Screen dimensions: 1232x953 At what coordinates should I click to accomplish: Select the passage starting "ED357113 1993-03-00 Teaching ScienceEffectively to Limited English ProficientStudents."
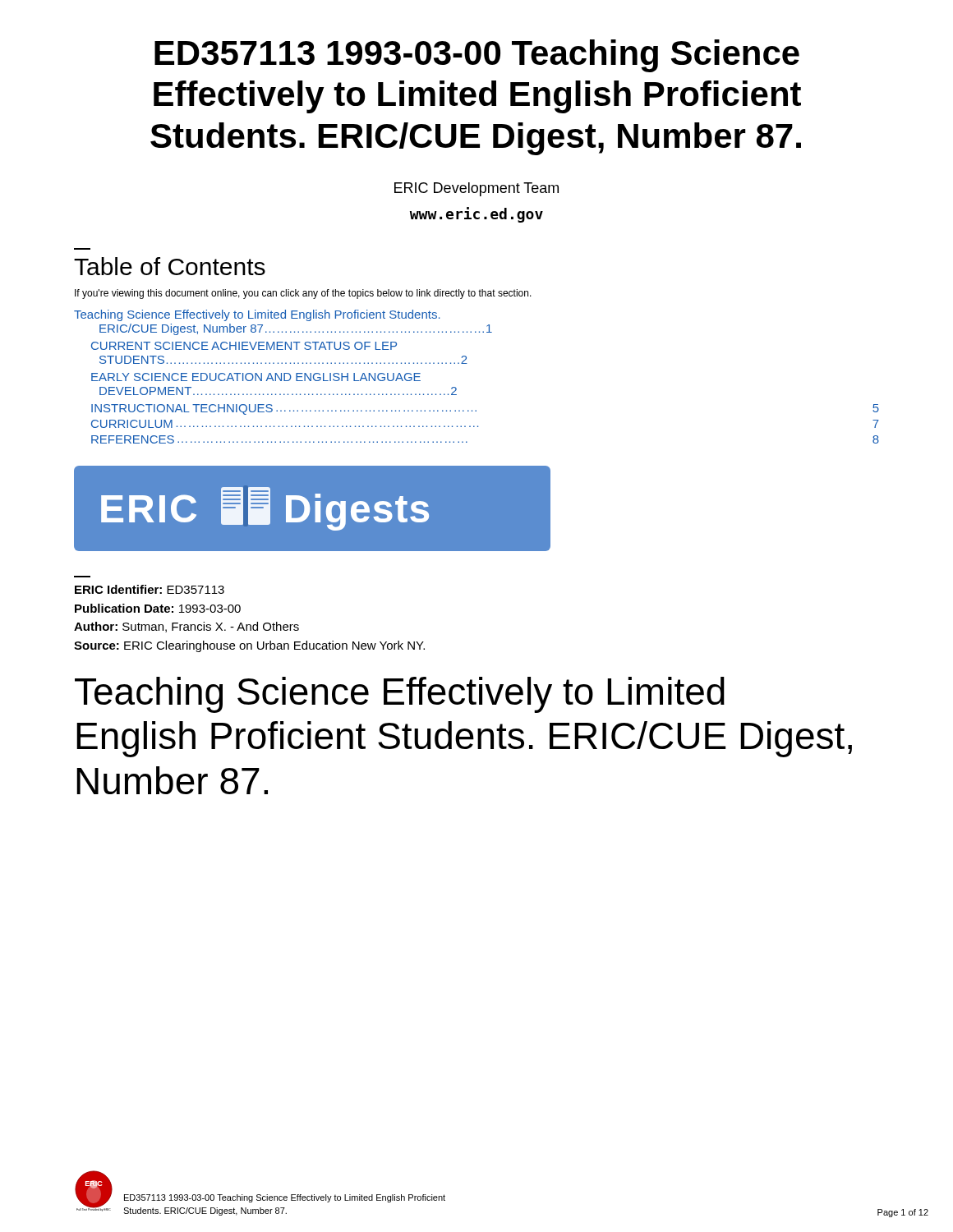476,95
